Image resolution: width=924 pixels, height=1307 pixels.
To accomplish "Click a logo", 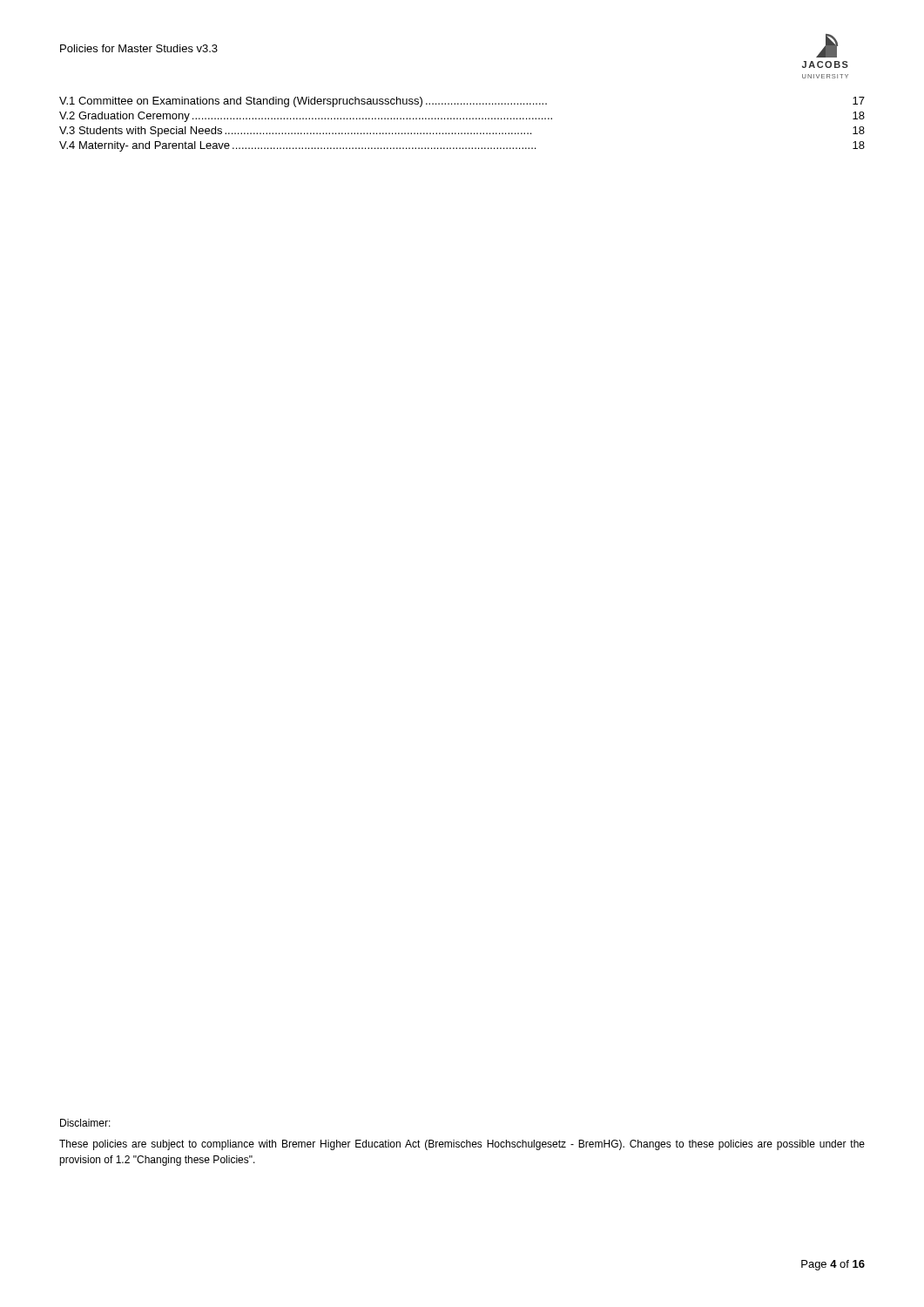I will 826,59.
